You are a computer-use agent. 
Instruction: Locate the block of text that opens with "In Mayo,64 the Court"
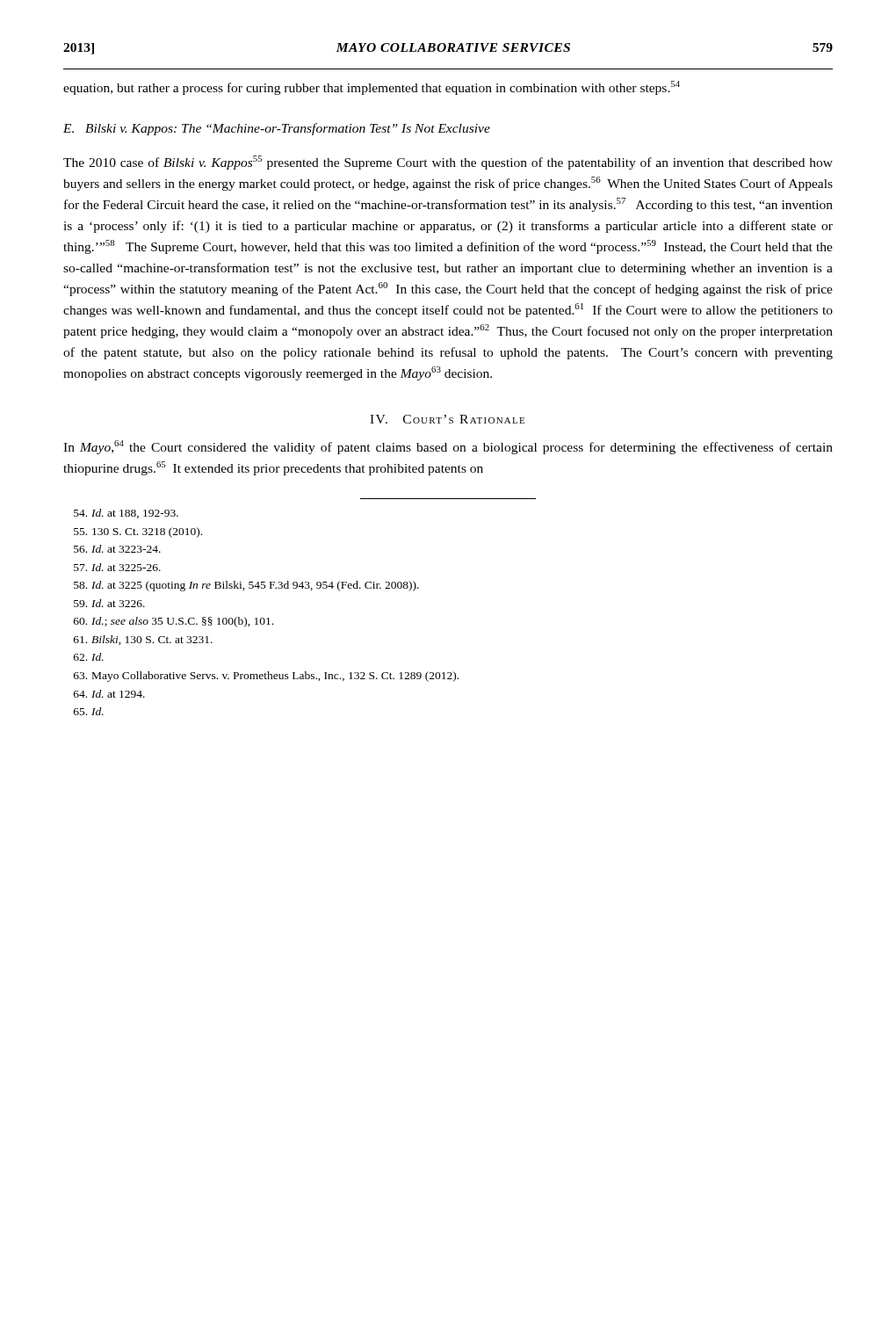(x=448, y=458)
